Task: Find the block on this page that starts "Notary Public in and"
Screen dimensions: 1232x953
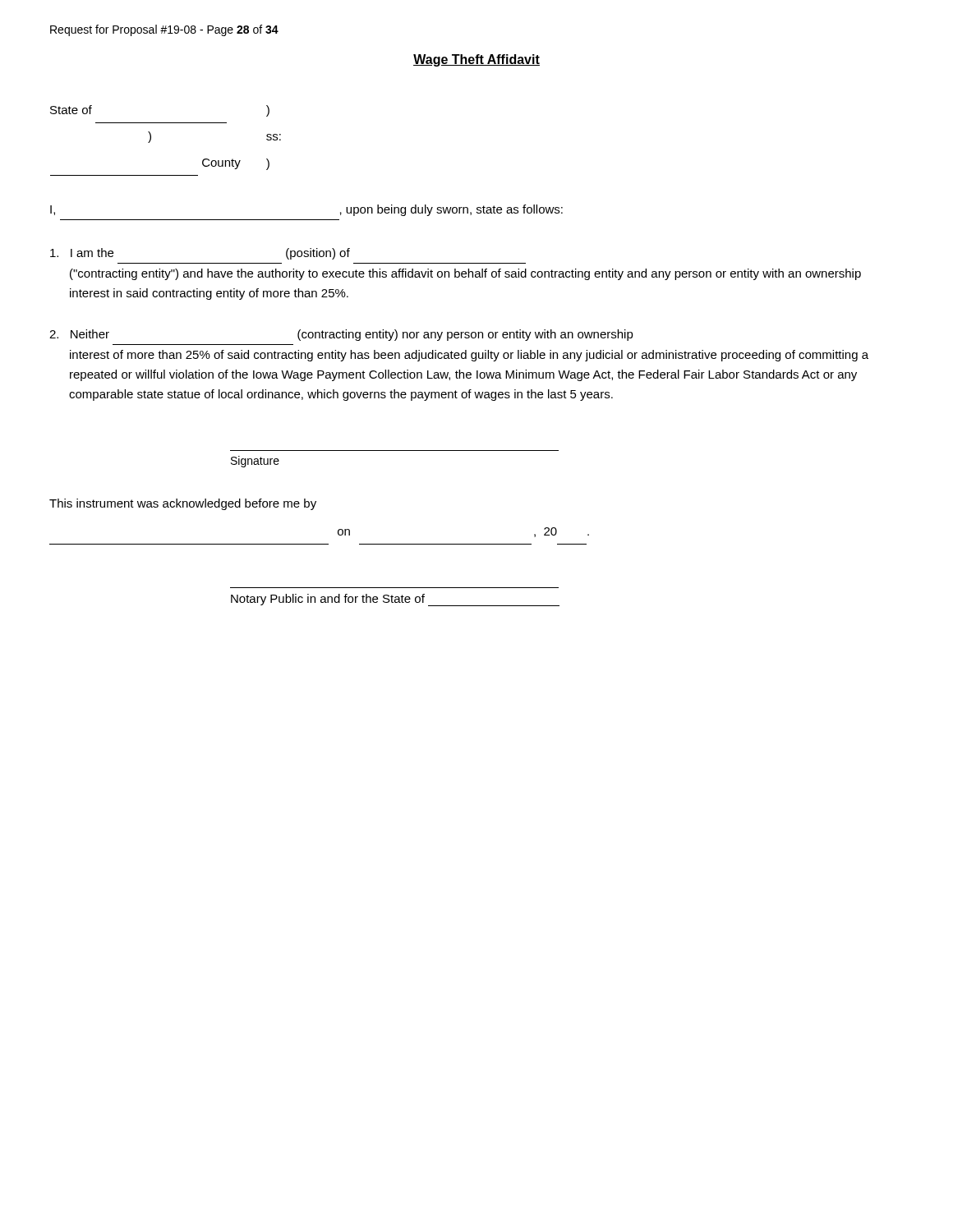Action: (x=567, y=597)
